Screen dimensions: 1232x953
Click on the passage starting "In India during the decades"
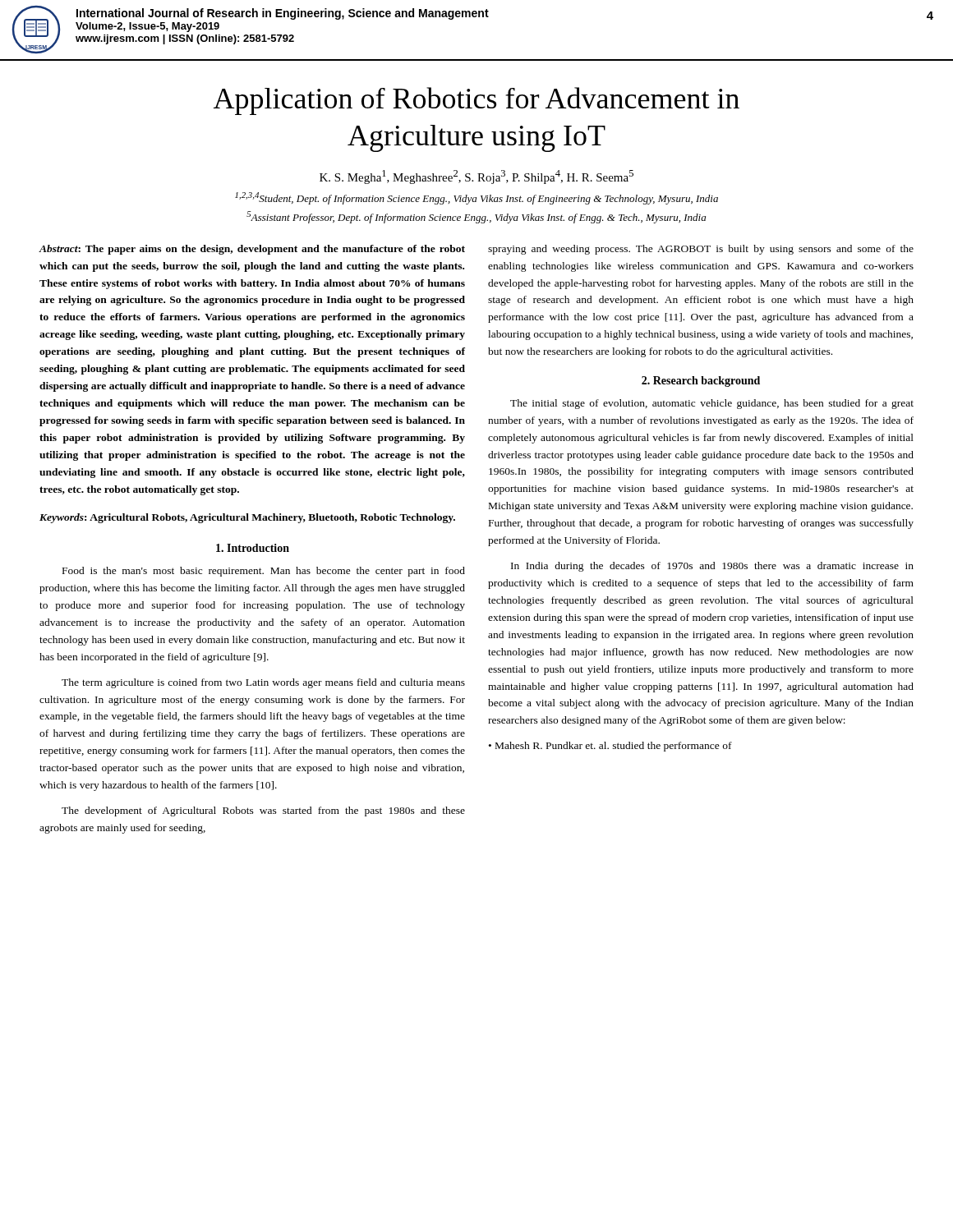click(x=701, y=643)
